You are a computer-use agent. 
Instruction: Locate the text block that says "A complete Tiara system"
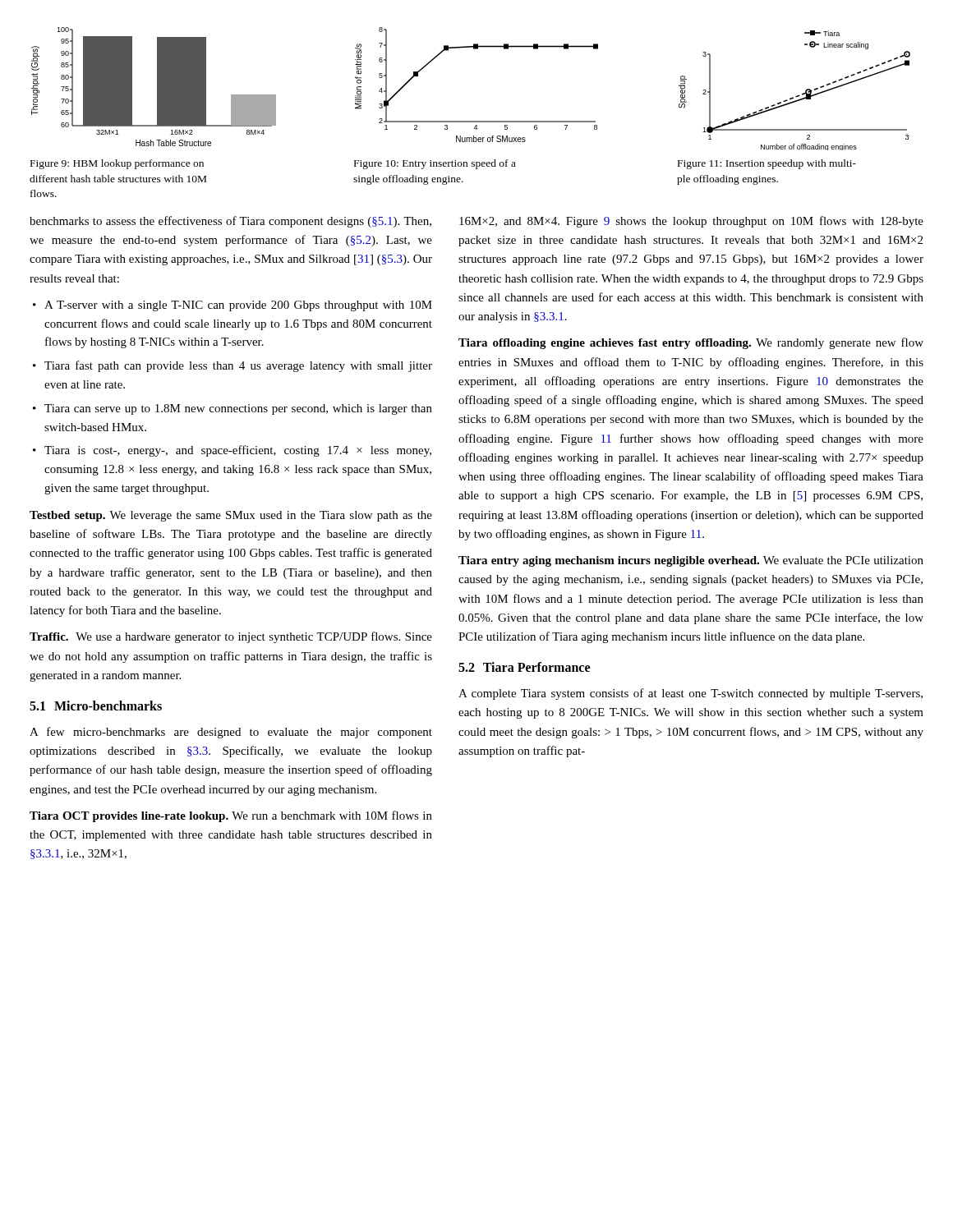coord(691,722)
